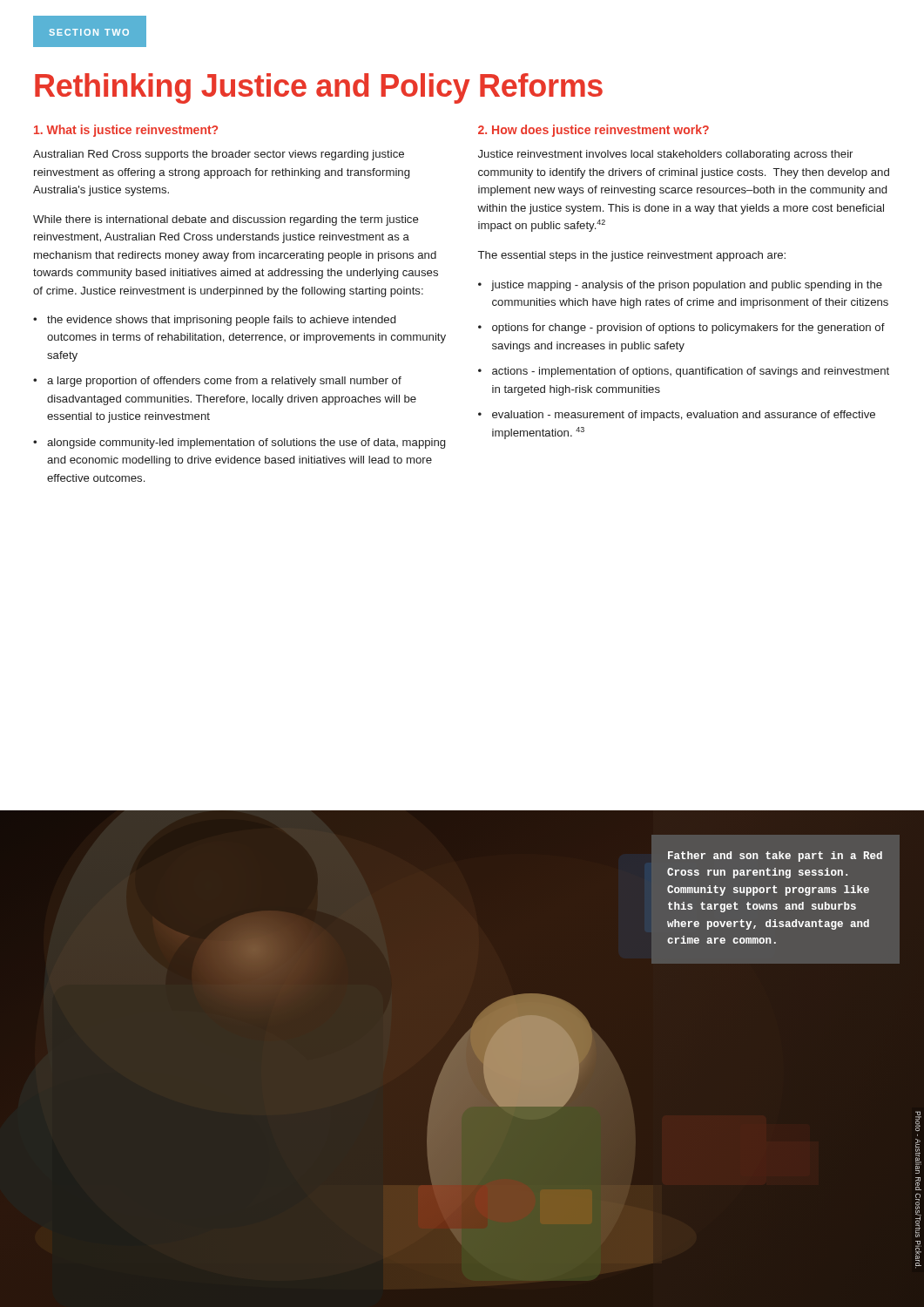Find the title containing "Rethinking Justice and"
This screenshot has height=1307, width=924.
click(x=318, y=86)
